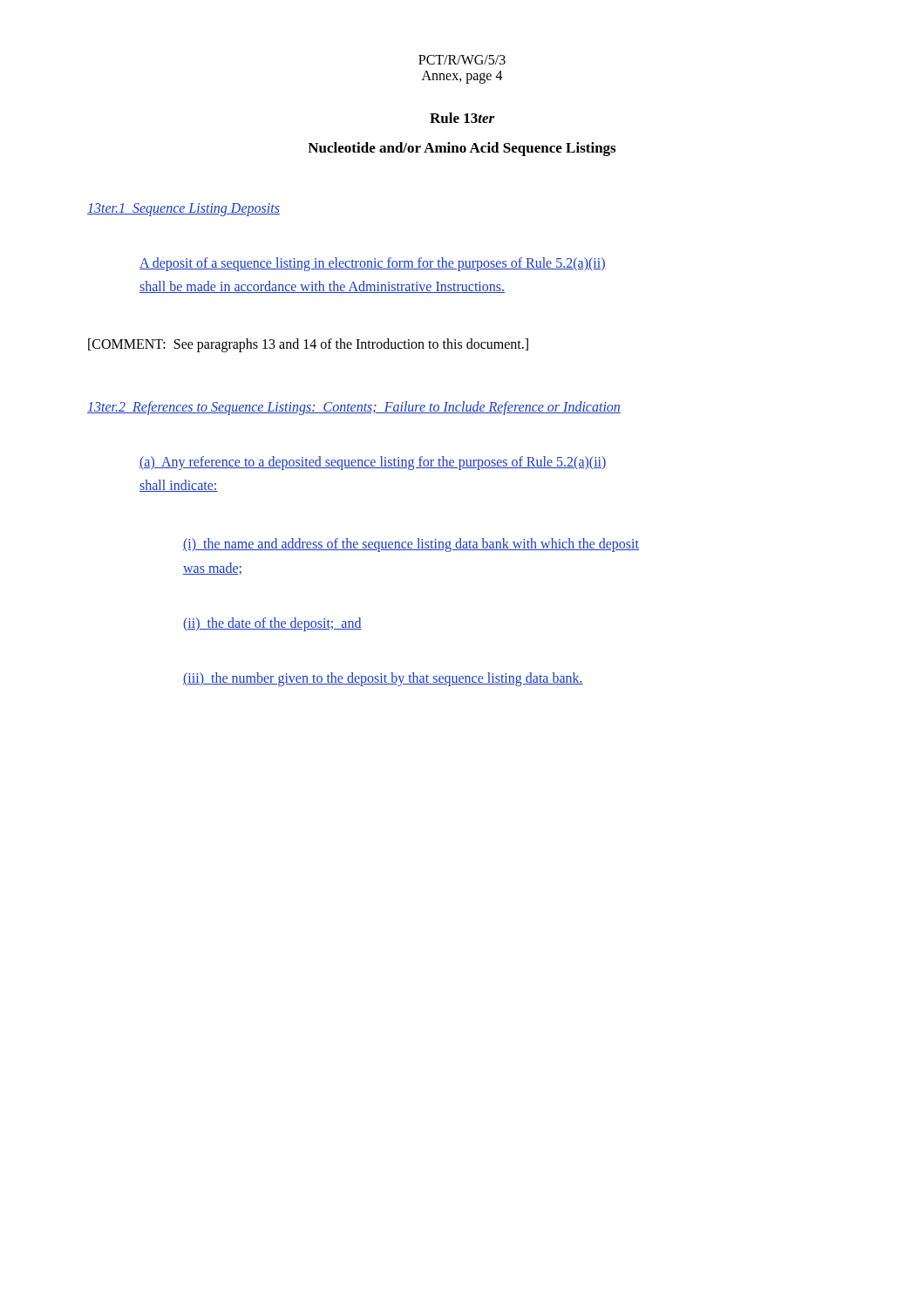
Task: Select the list item with the text "(ii) the date"
Action: (x=272, y=623)
